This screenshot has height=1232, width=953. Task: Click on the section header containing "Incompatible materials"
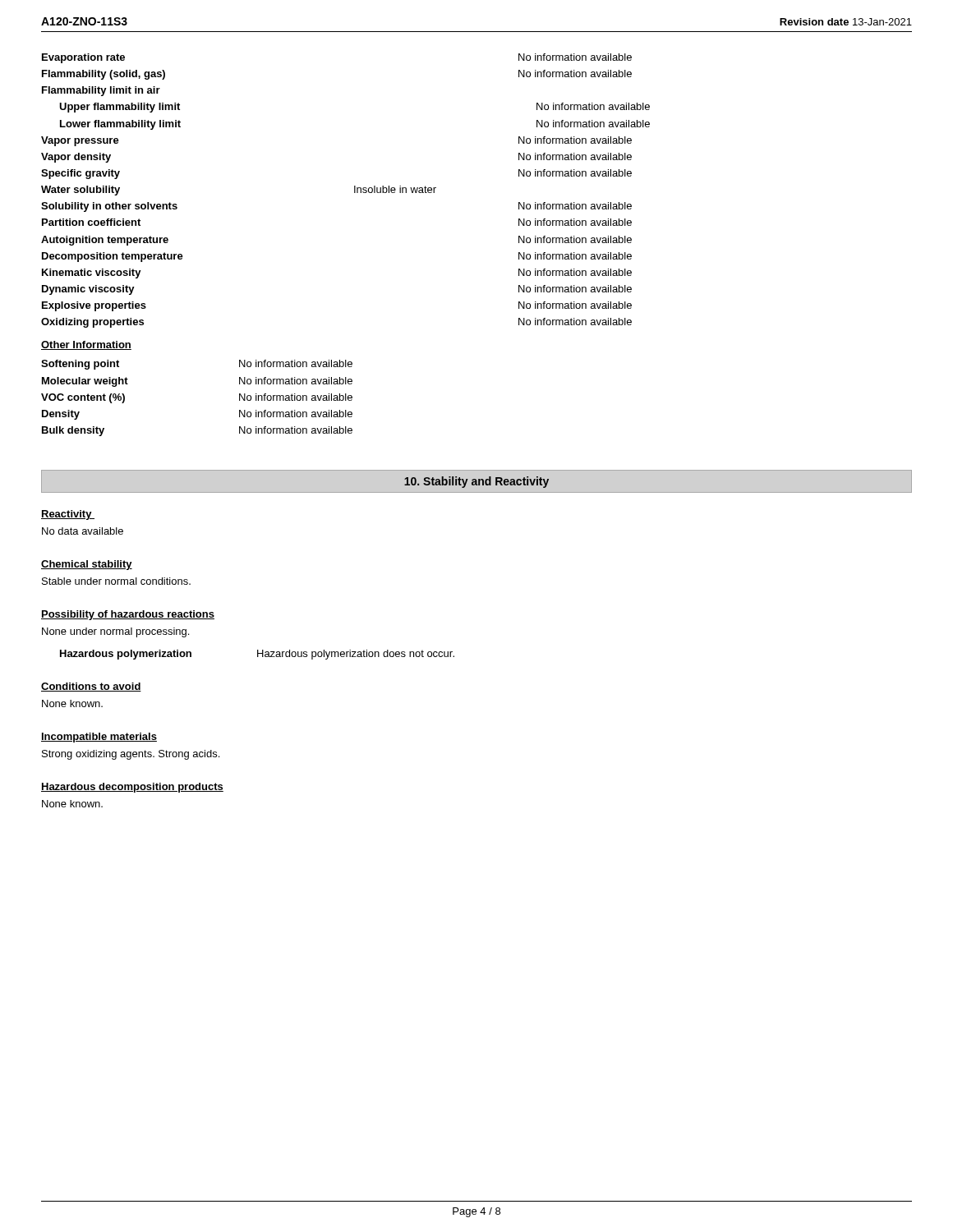(x=99, y=738)
